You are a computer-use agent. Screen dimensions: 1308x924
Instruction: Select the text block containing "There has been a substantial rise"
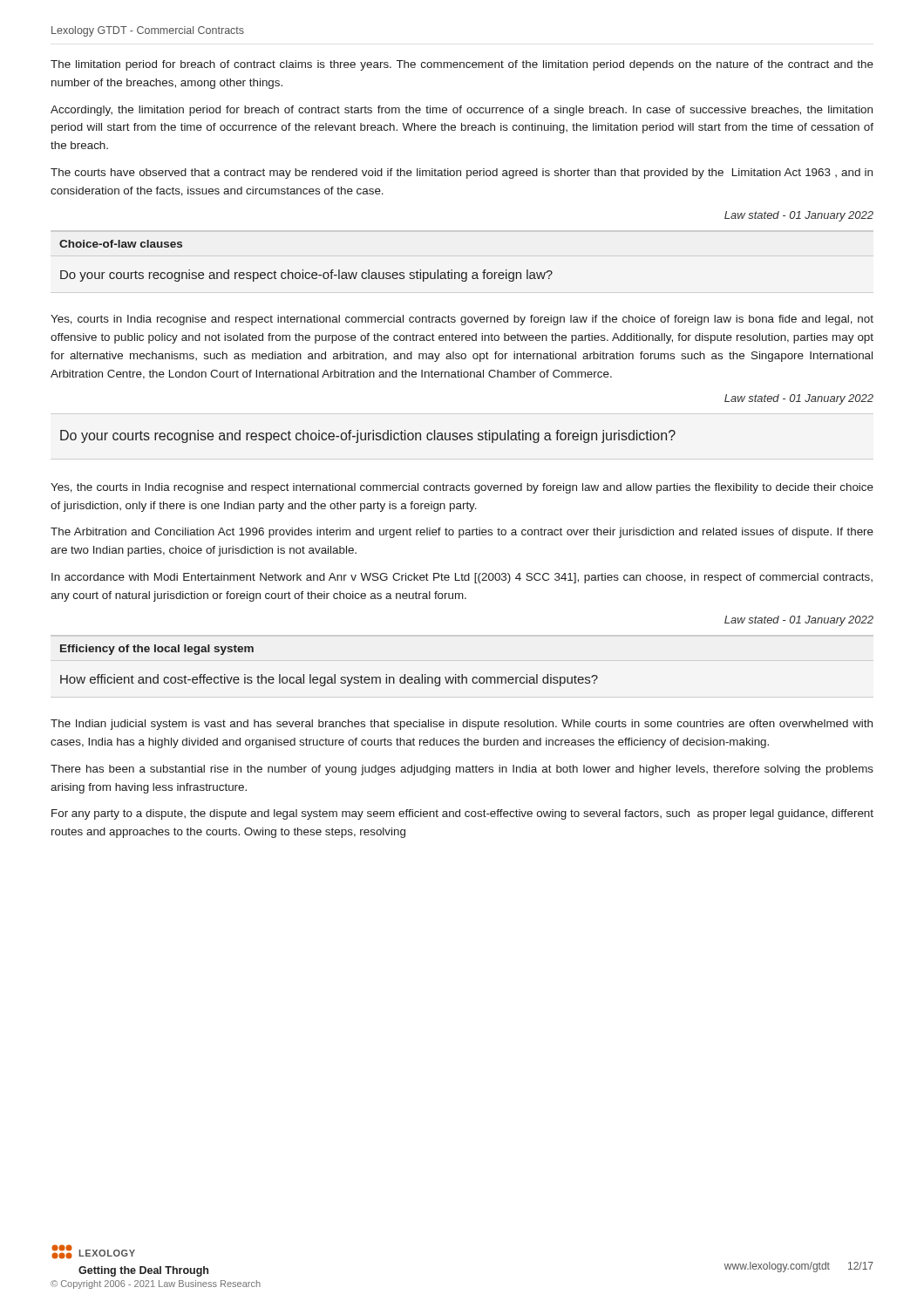(462, 778)
